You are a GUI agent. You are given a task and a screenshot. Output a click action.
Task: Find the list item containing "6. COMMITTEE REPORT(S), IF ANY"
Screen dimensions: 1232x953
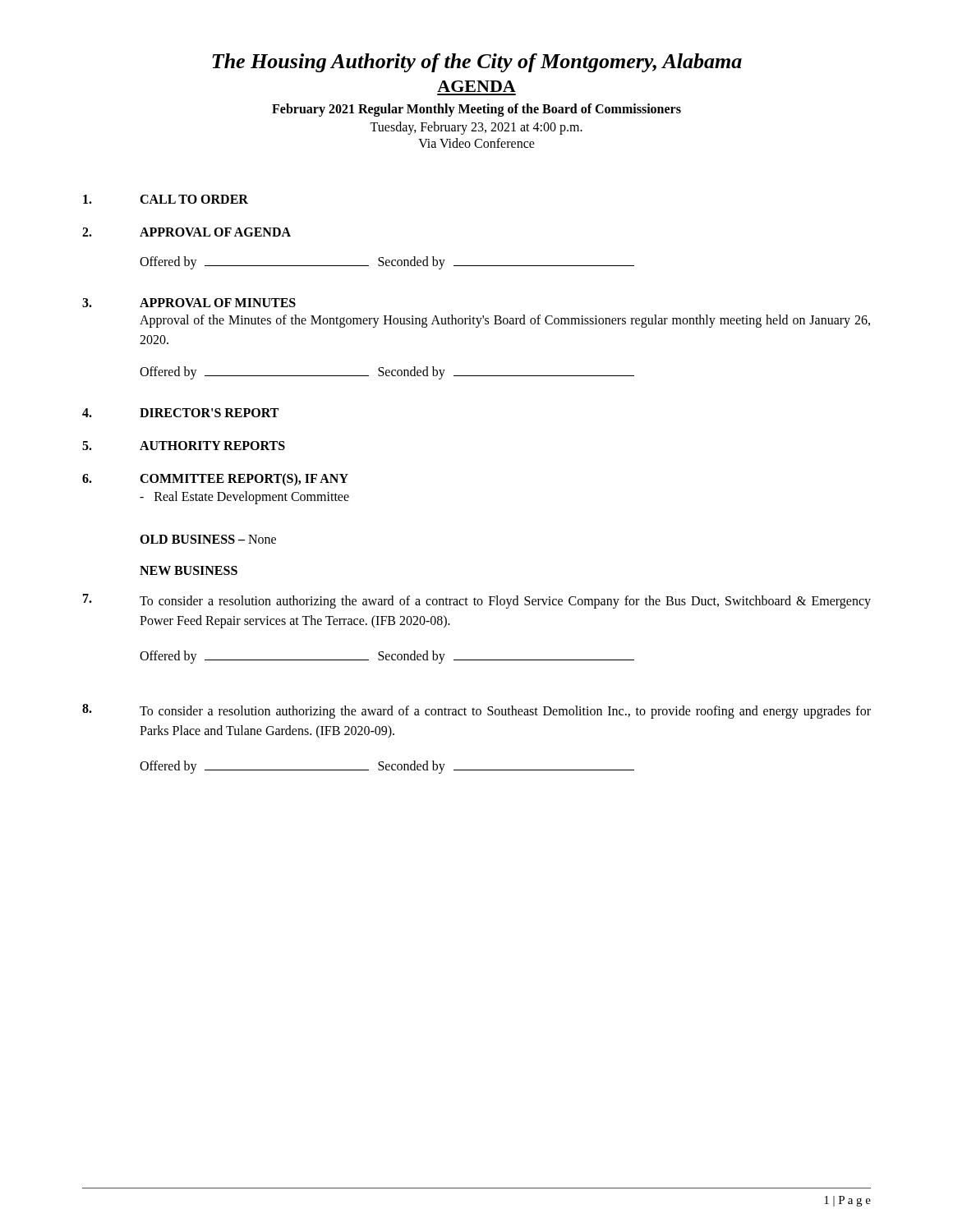[215, 480]
